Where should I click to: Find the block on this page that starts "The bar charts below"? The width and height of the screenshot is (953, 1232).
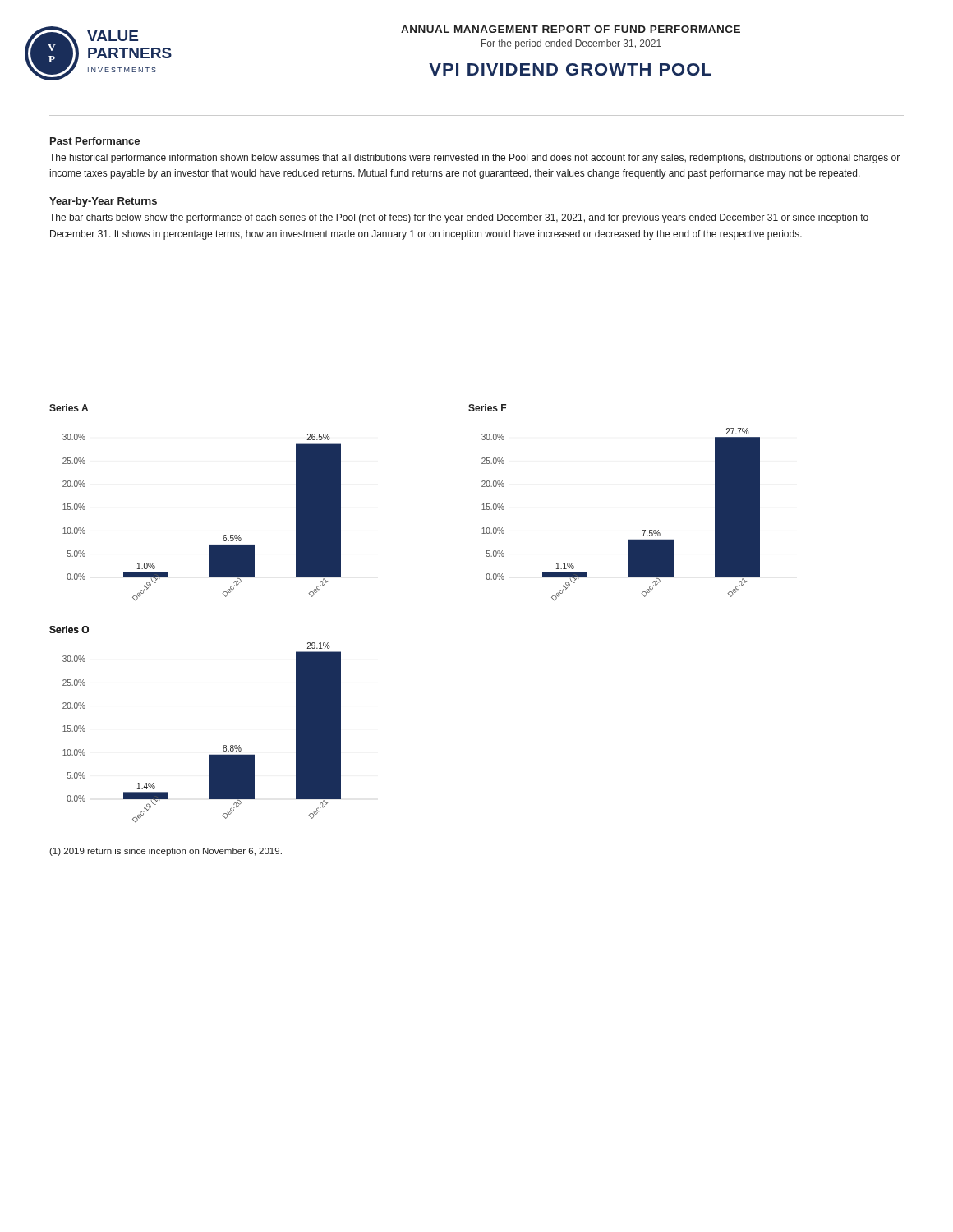point(459,226)
